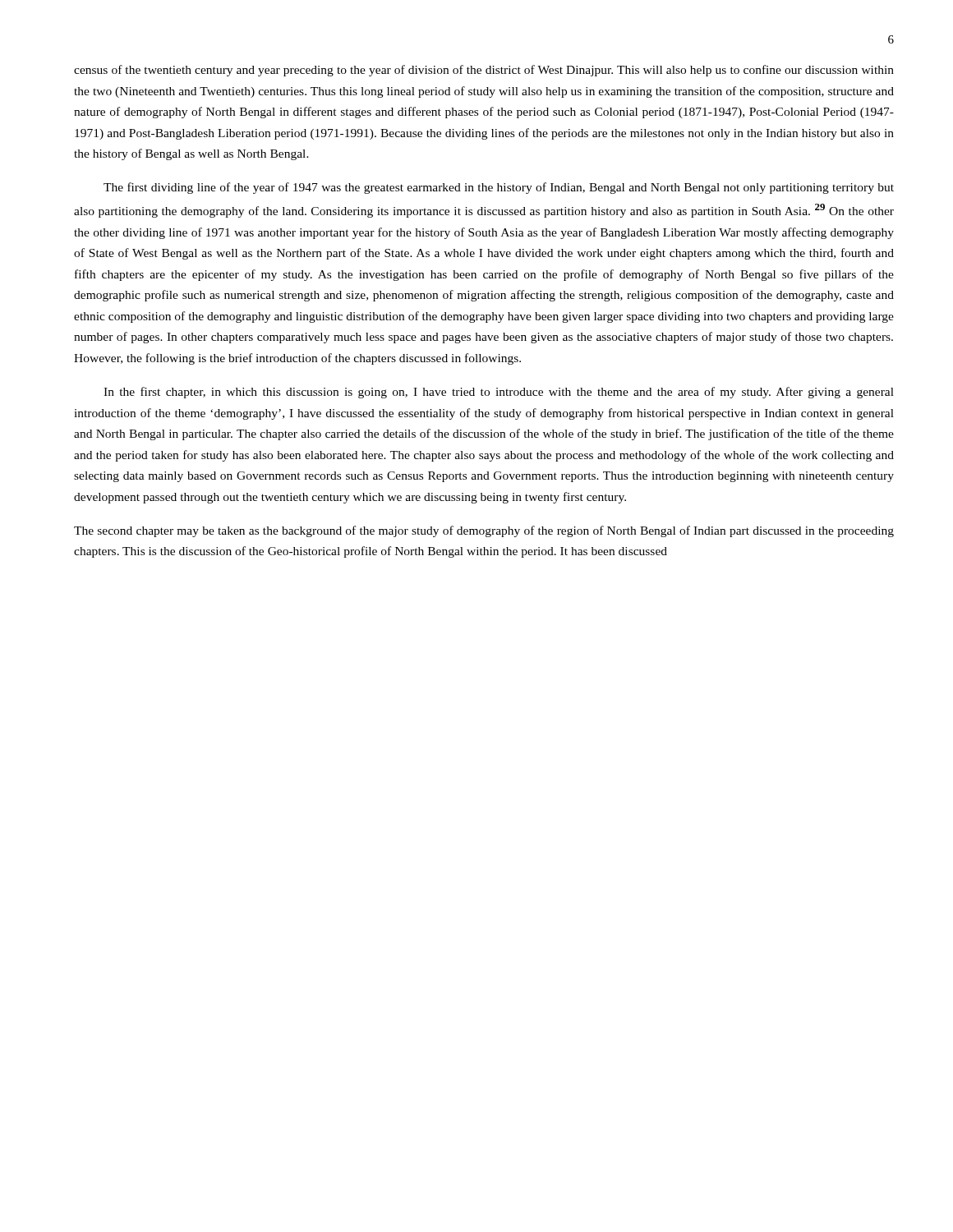Click on the element starting "The second chapter may be taken"
The width and height of the screenshot is (953, 1232).
484,541
